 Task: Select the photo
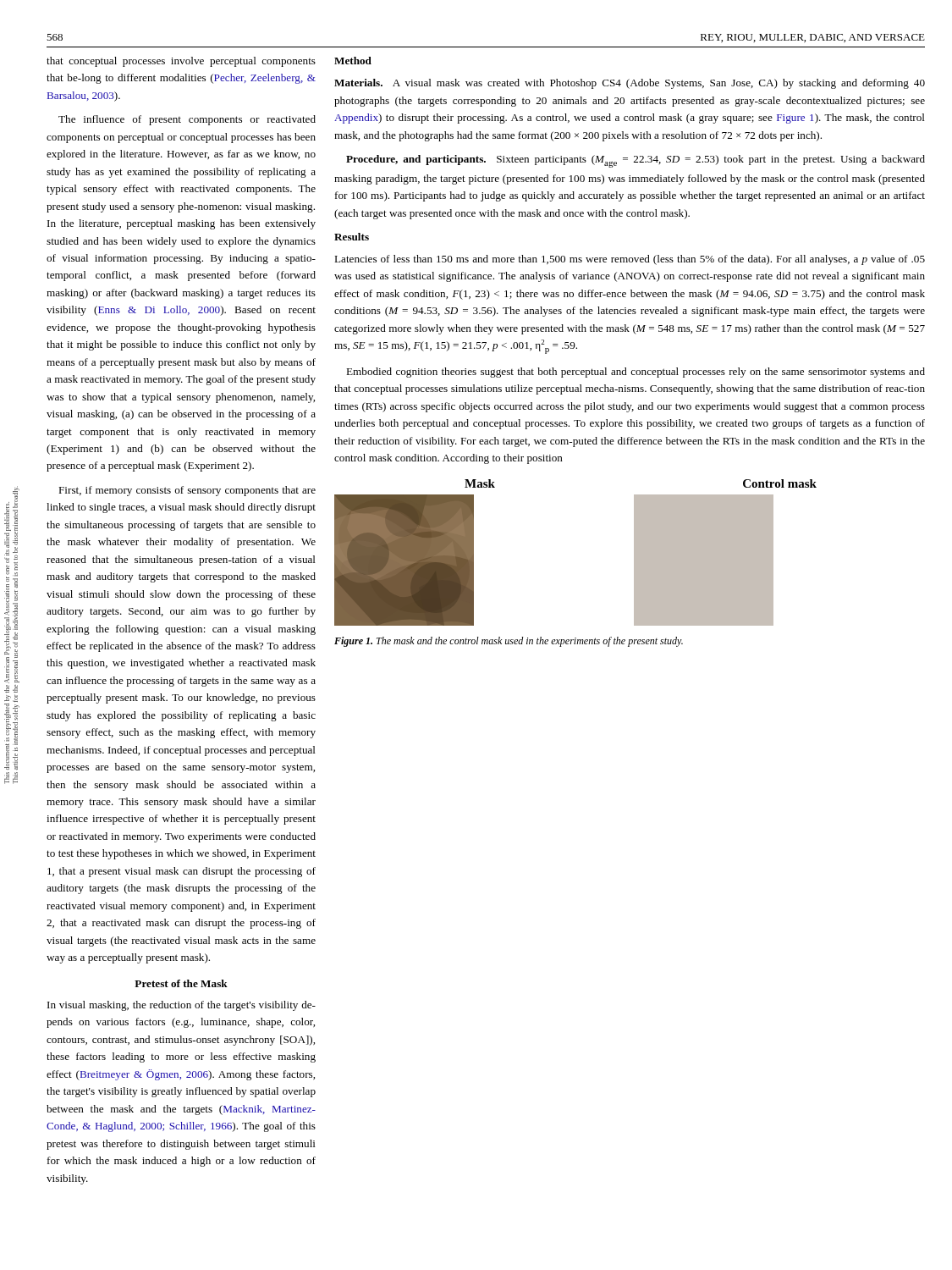pos(630,553)
